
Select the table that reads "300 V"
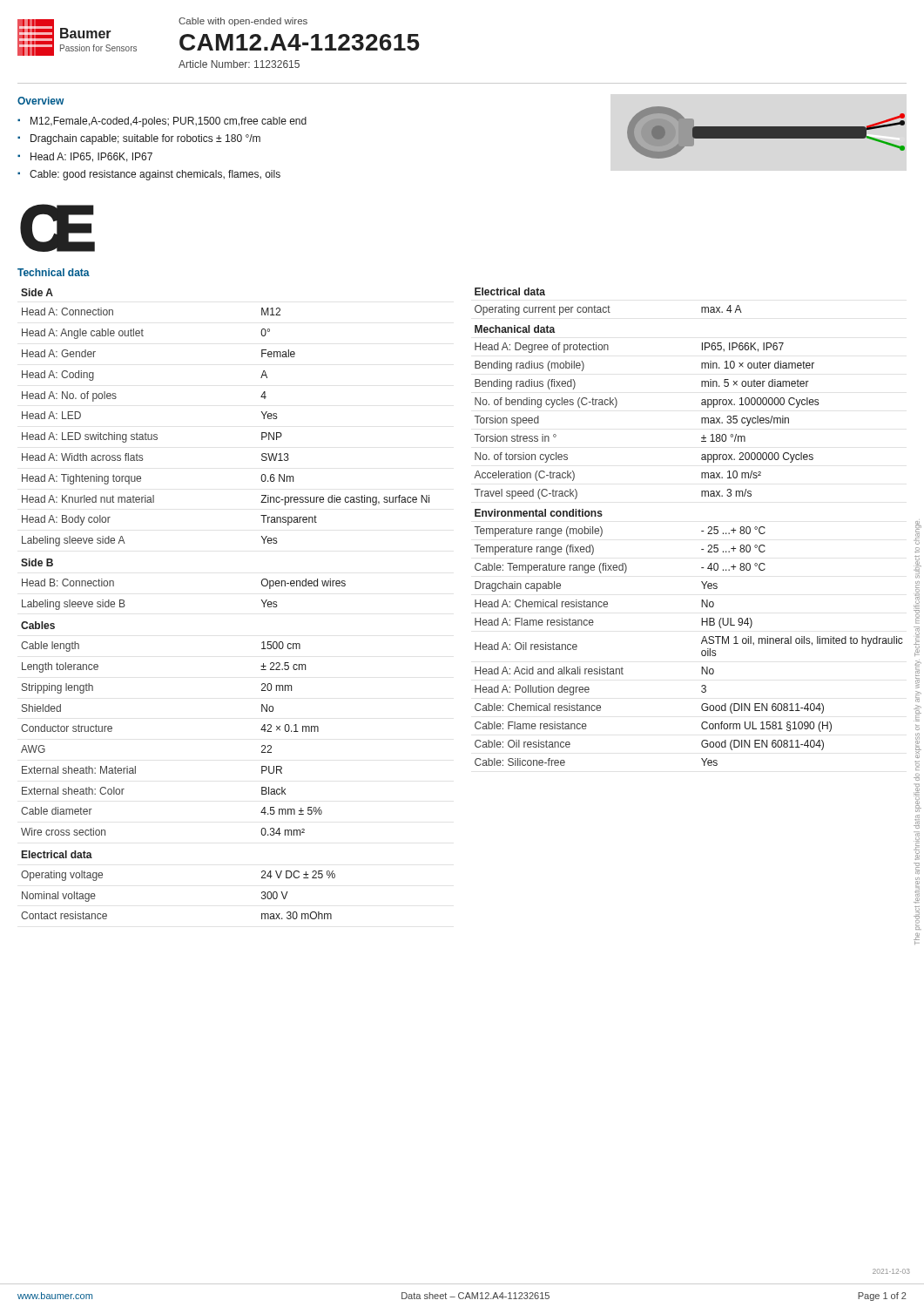pyautogui.click(x=235, y=605)
